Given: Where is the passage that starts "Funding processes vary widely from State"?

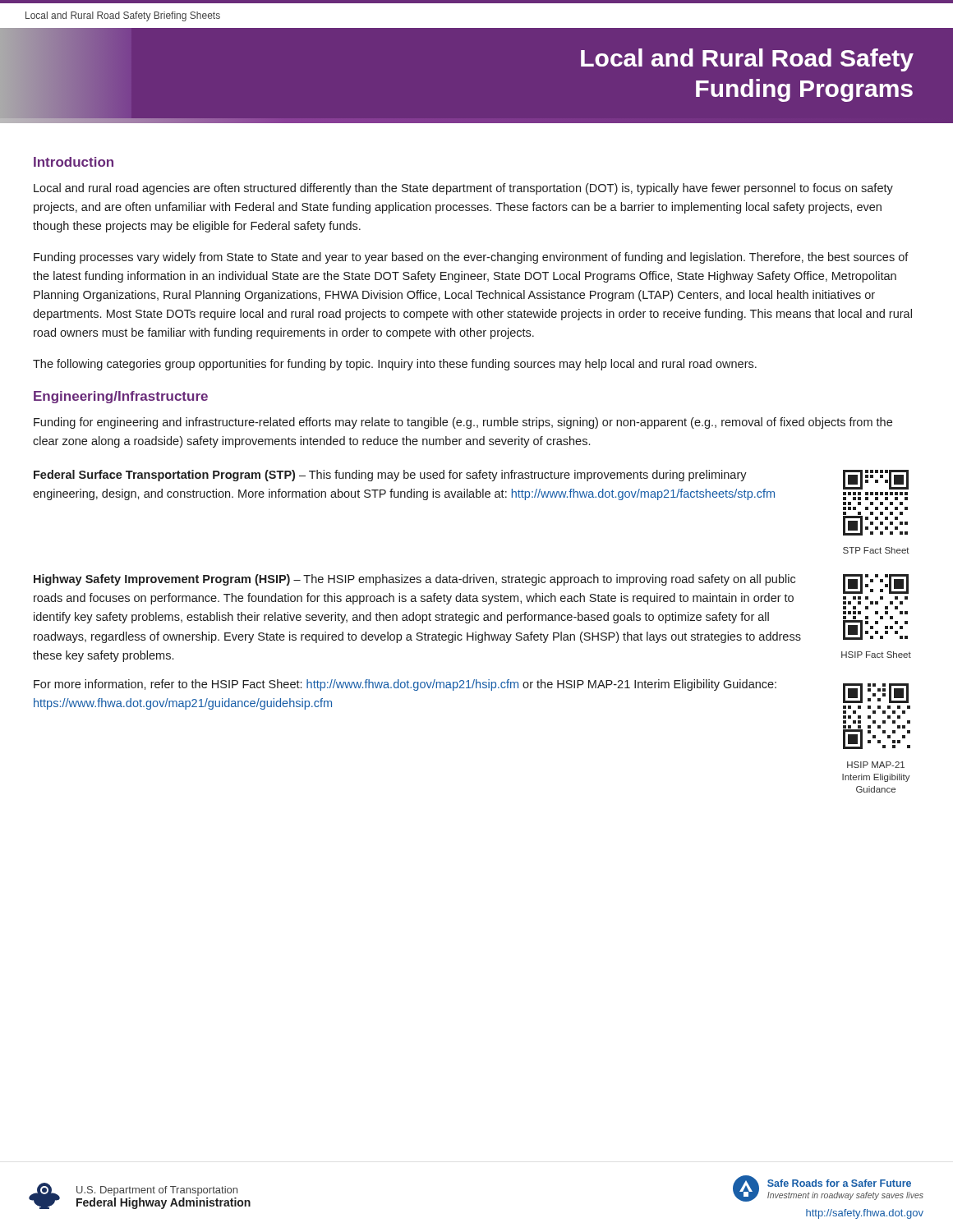Looking at the screenshot, I should 473,295.
